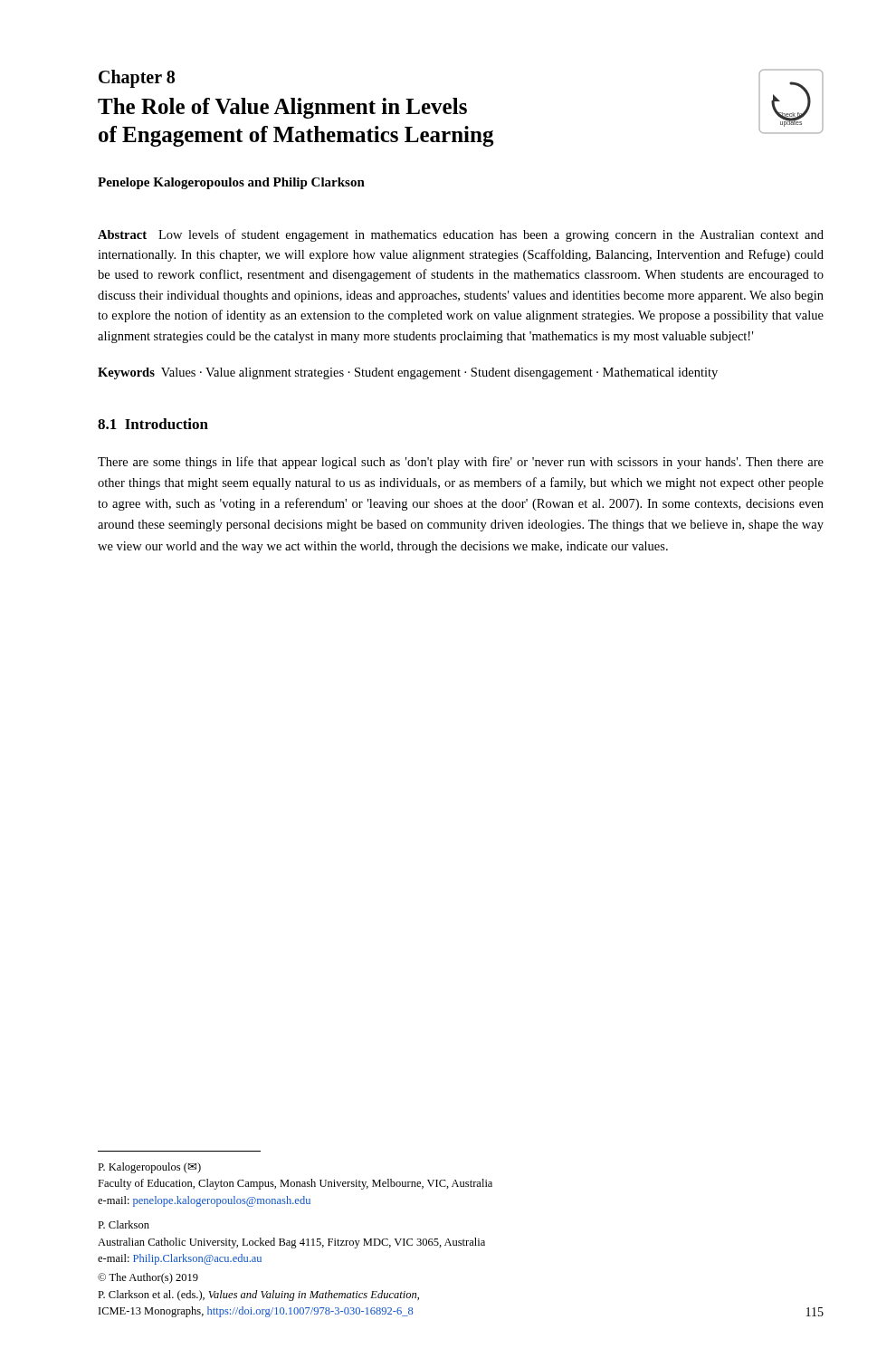Point to "e-mail: Philip.Clarkson@acu.edu.au"
Screen dimensions: 1358x896
[180, 1259]
